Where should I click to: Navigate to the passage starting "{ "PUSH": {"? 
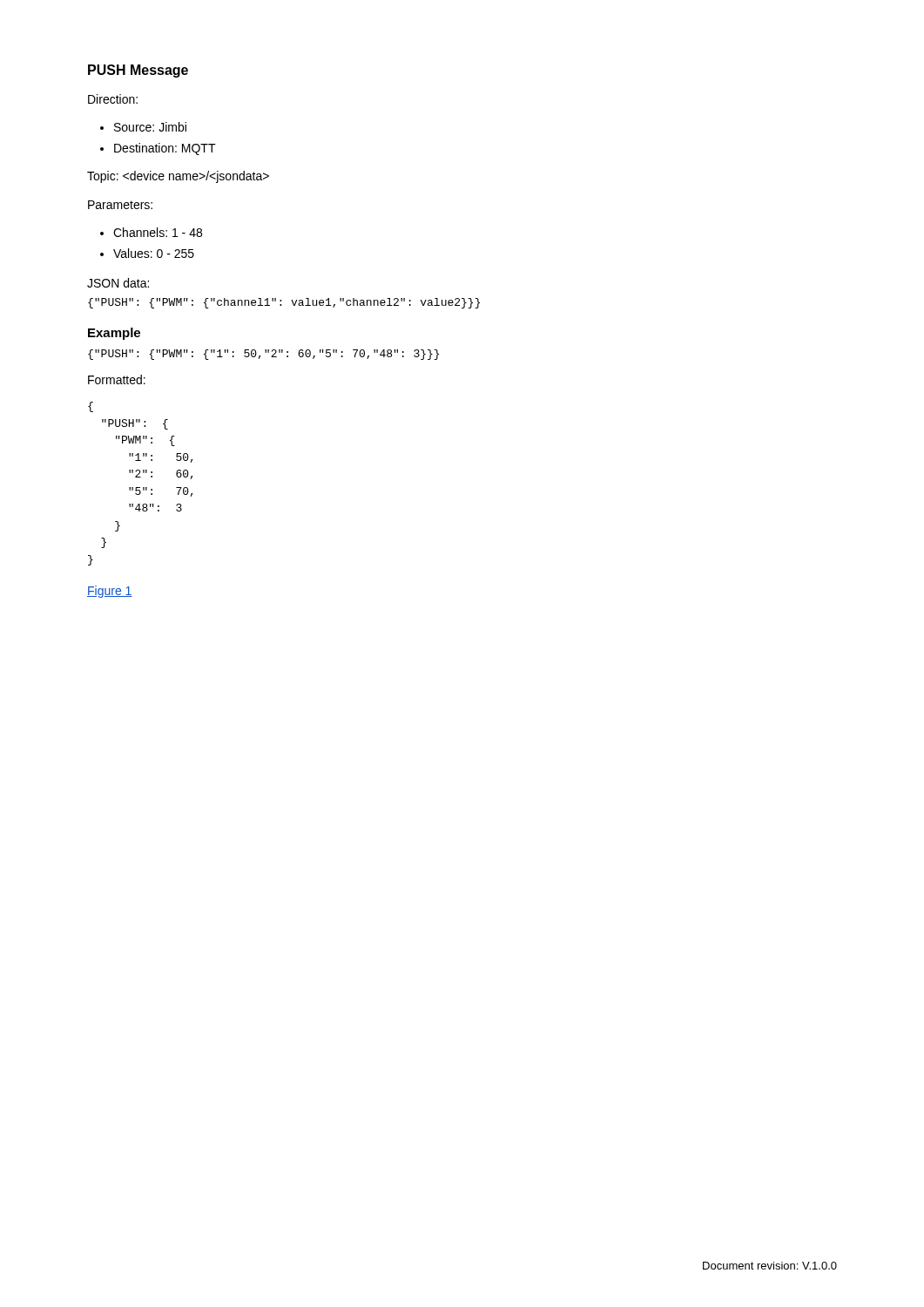[91, 407]
